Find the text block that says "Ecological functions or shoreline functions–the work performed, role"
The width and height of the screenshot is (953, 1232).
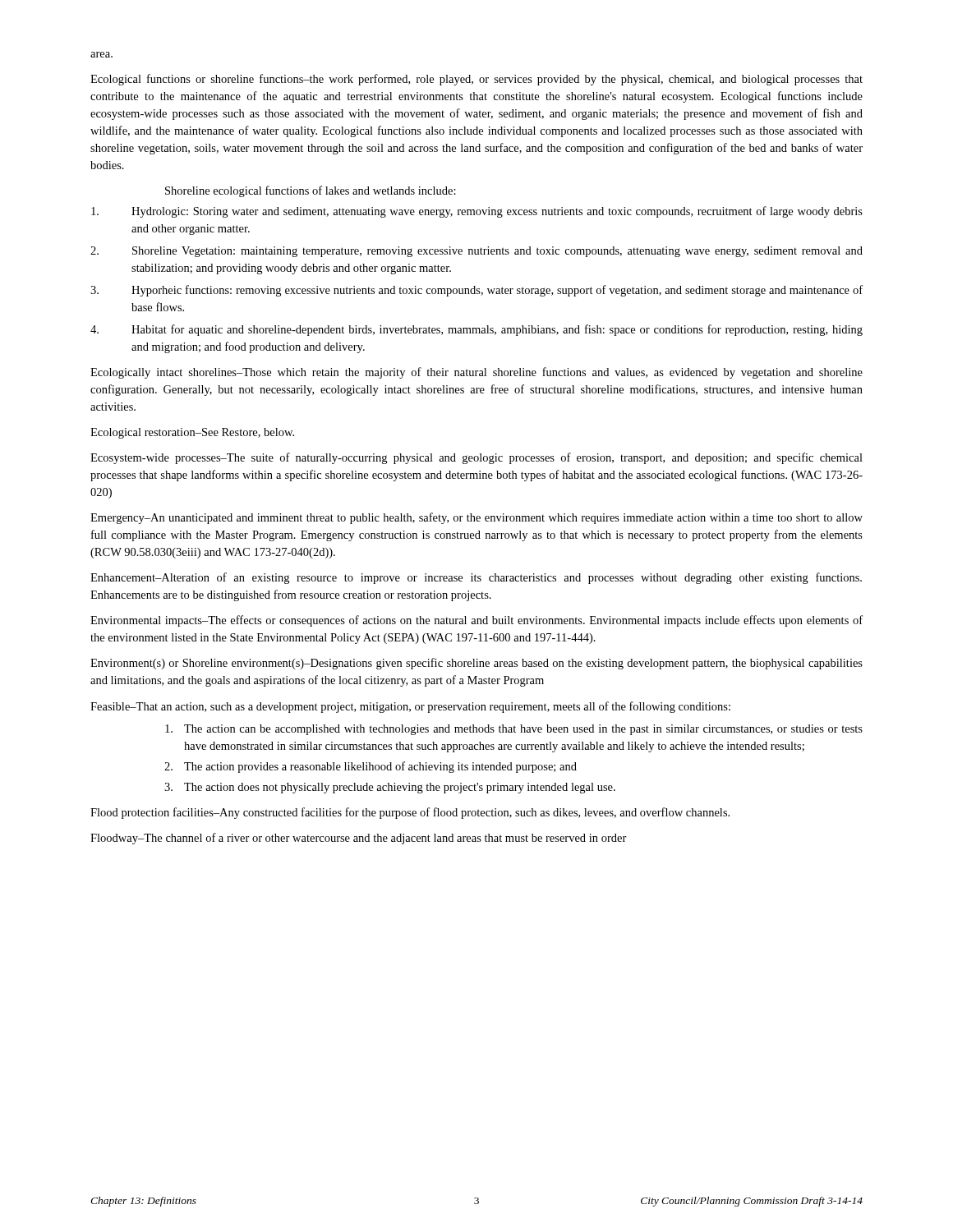(476, 122)
